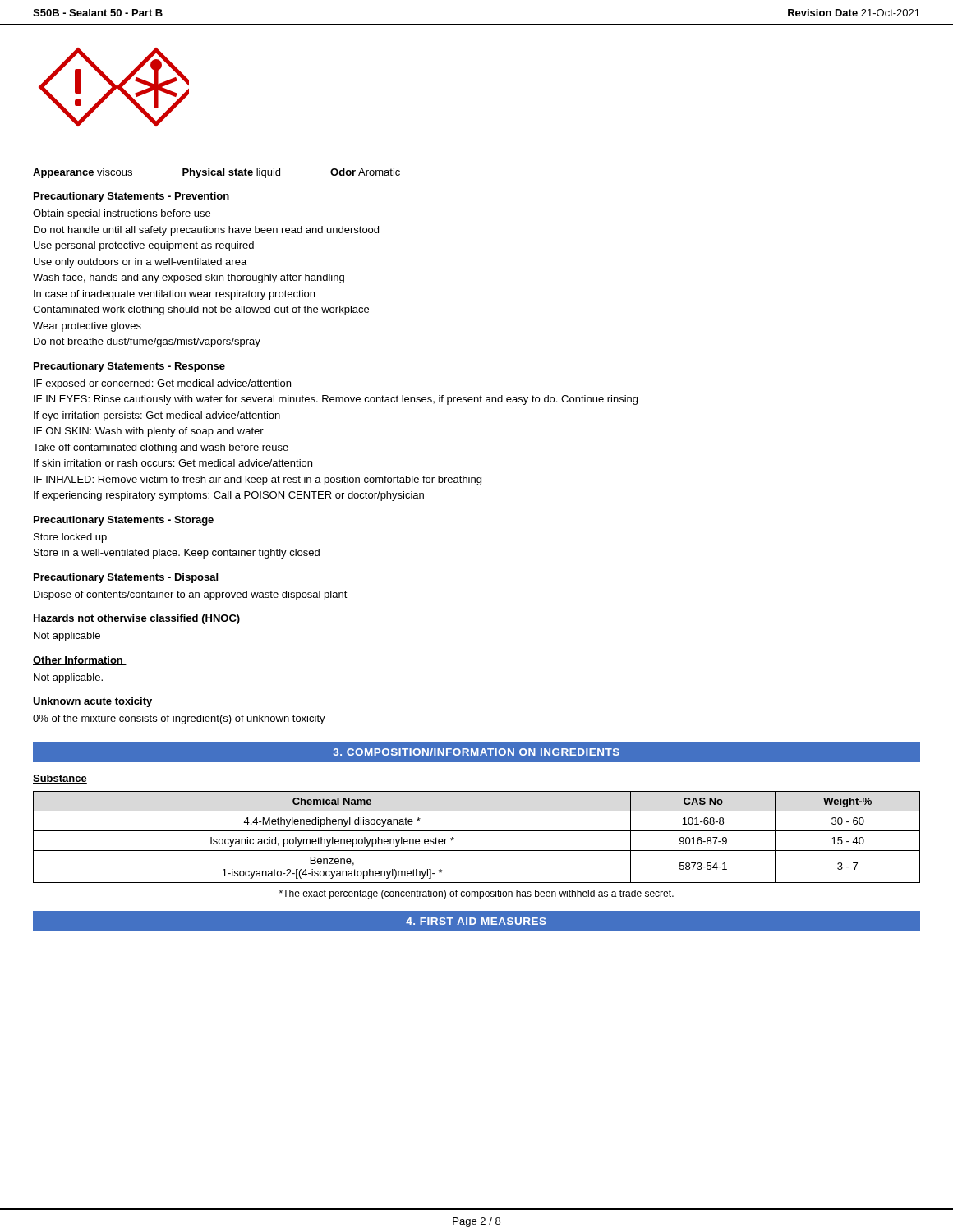The width and height of the screenshot is (953, 1232).
Task: Point to "4. FIRST AID MEASURES"
Action: (x=476, y=921)
